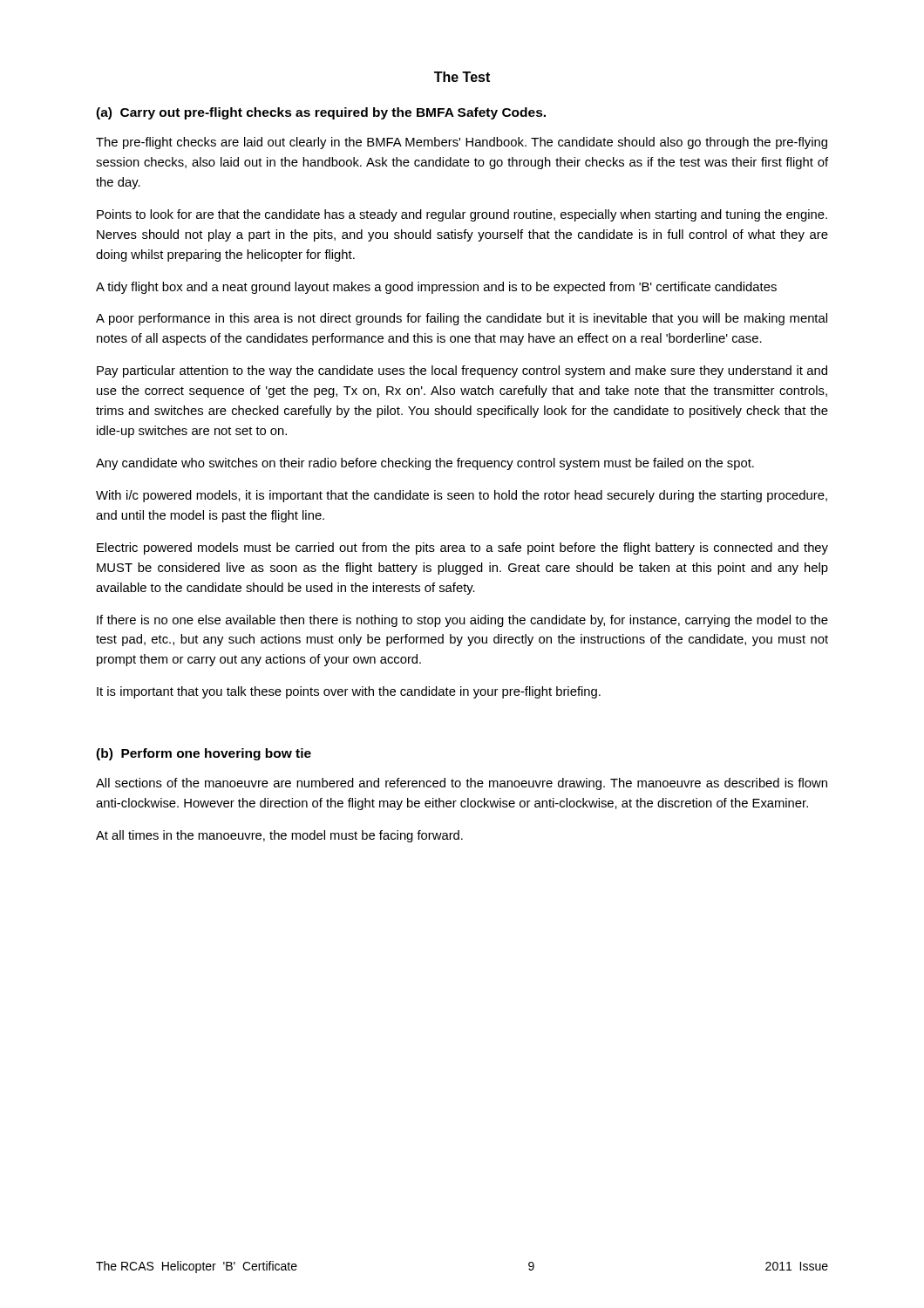The image size is (924, 1308).
Task: Point to the block beginning "The pre-flight checks are laid"
Action: pos(462,162)
